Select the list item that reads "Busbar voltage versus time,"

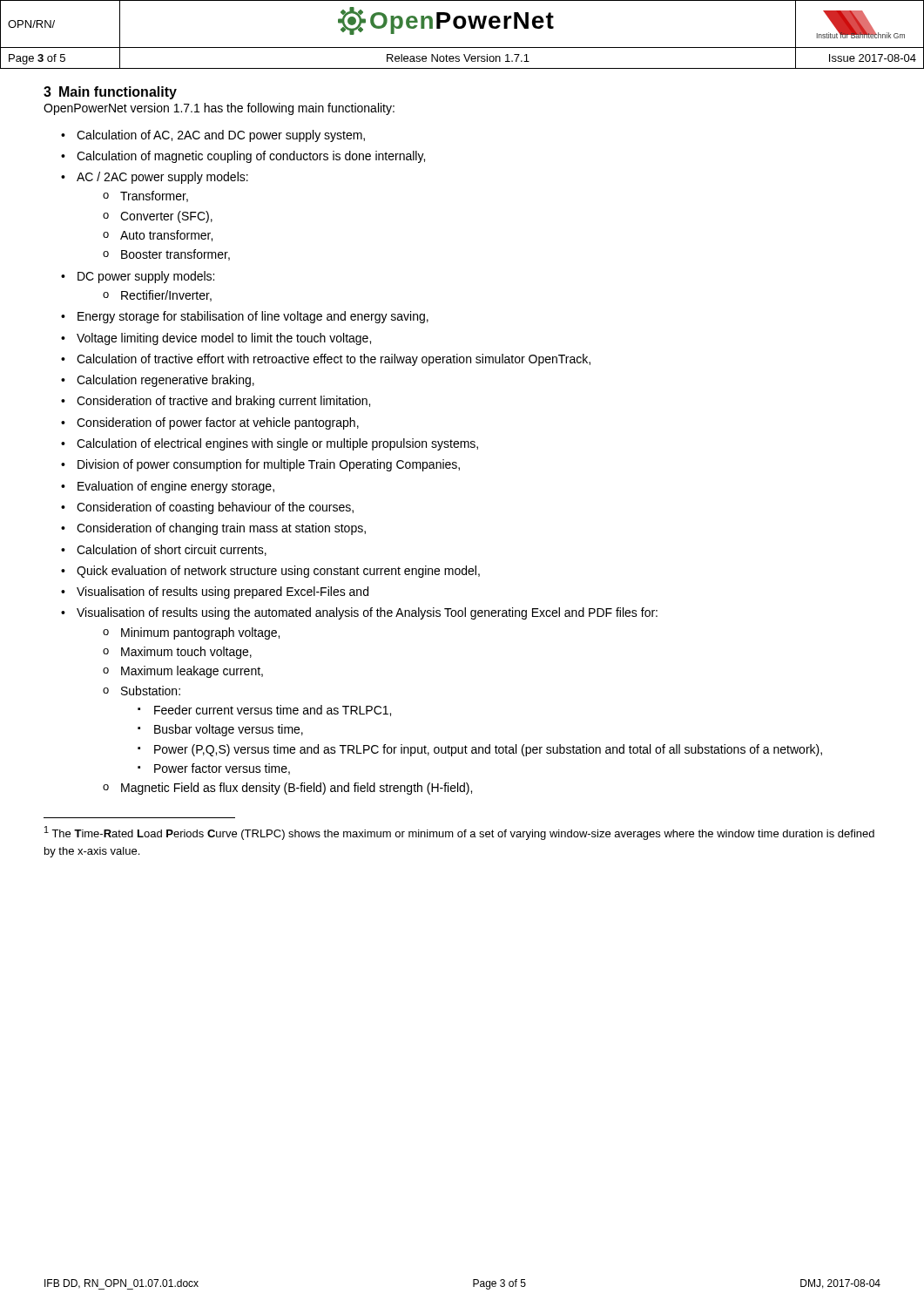click(229, 730)
